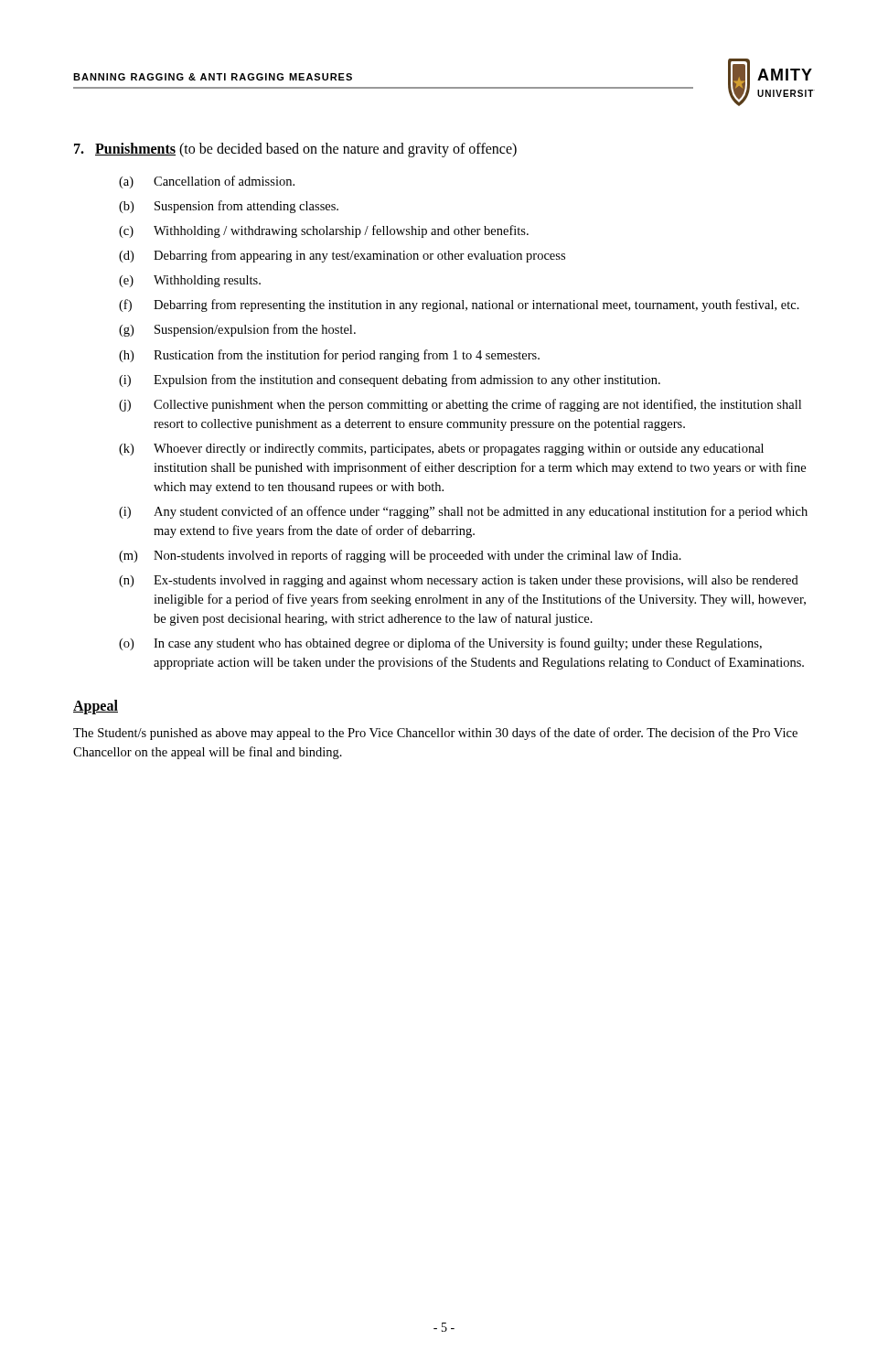
Task: Find the element starting "(i) Expulsion from the institution and"
Action: pos(467,380)
